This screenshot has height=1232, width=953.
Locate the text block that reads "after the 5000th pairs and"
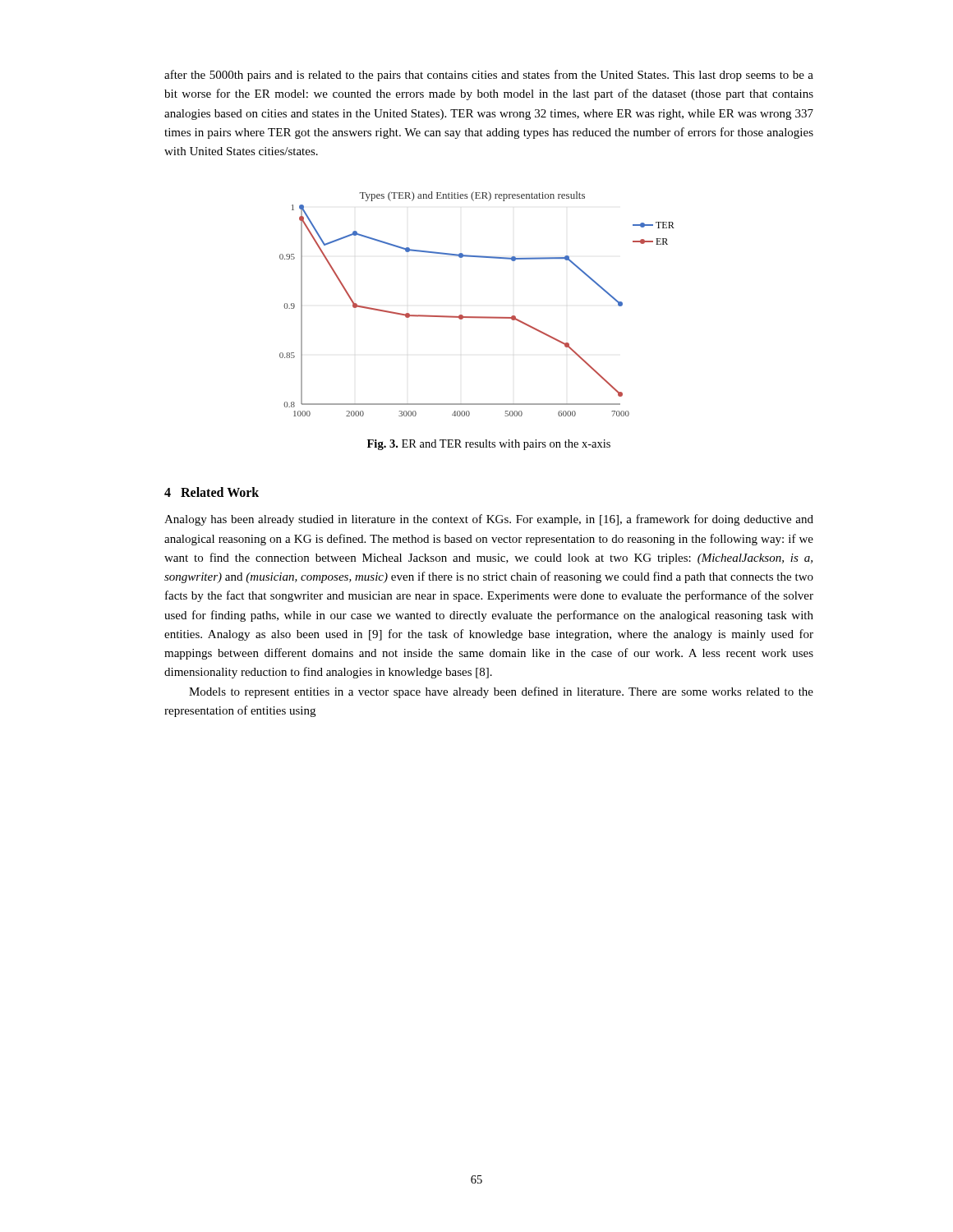(x=489, y=113)
